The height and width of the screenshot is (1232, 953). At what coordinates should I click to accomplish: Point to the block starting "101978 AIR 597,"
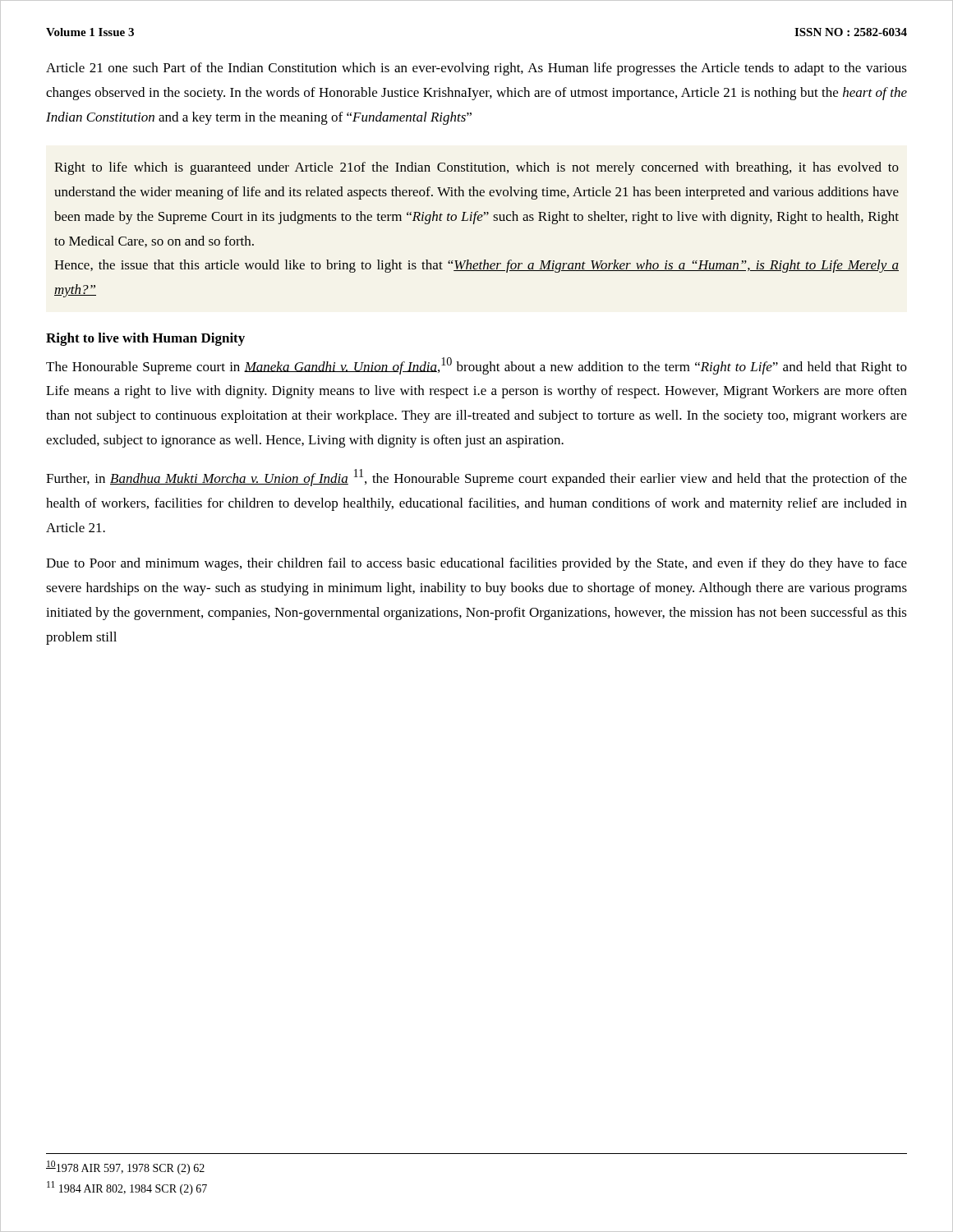click(x=127, y=1177)
